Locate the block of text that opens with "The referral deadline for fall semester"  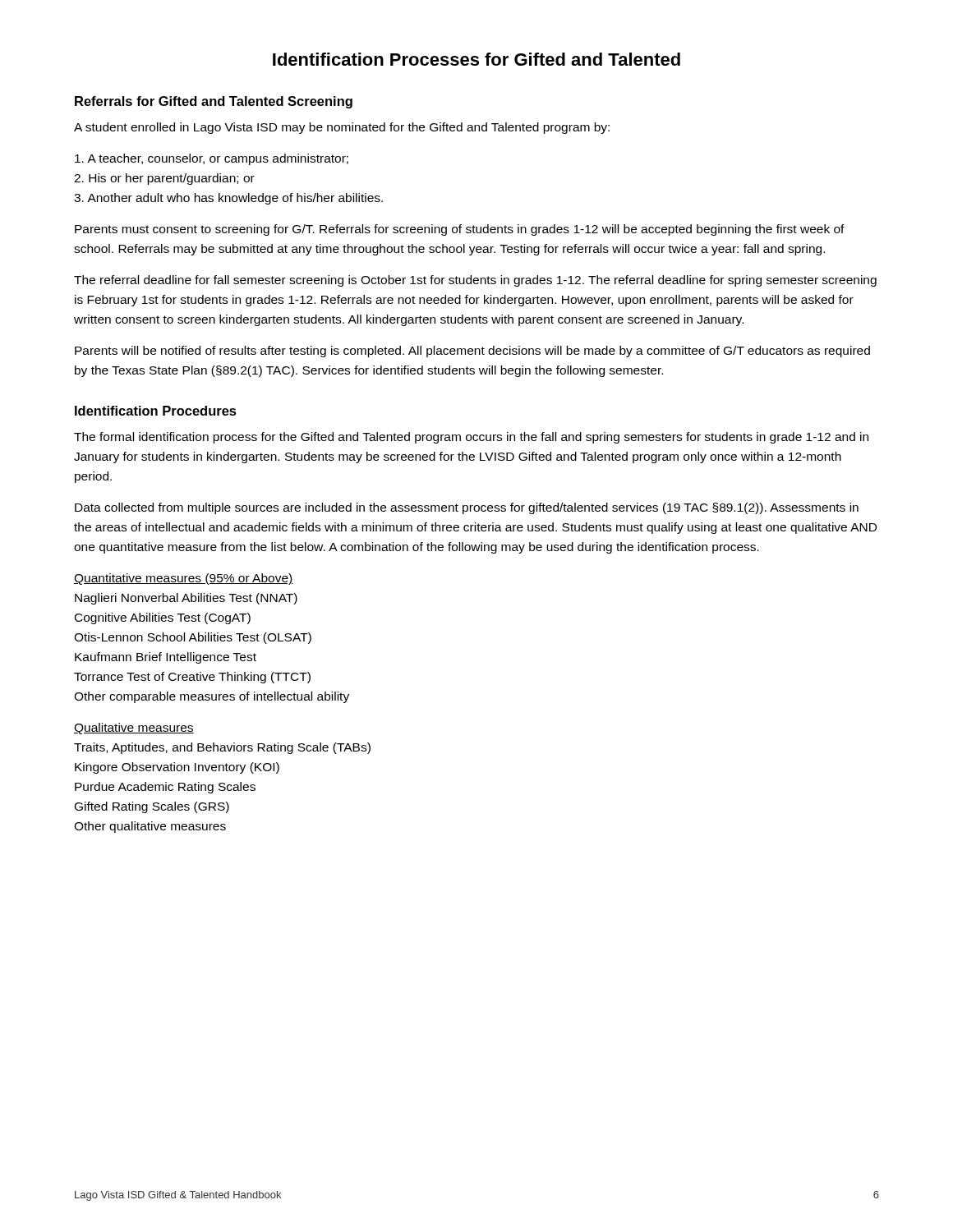click(x=475, y=299)
